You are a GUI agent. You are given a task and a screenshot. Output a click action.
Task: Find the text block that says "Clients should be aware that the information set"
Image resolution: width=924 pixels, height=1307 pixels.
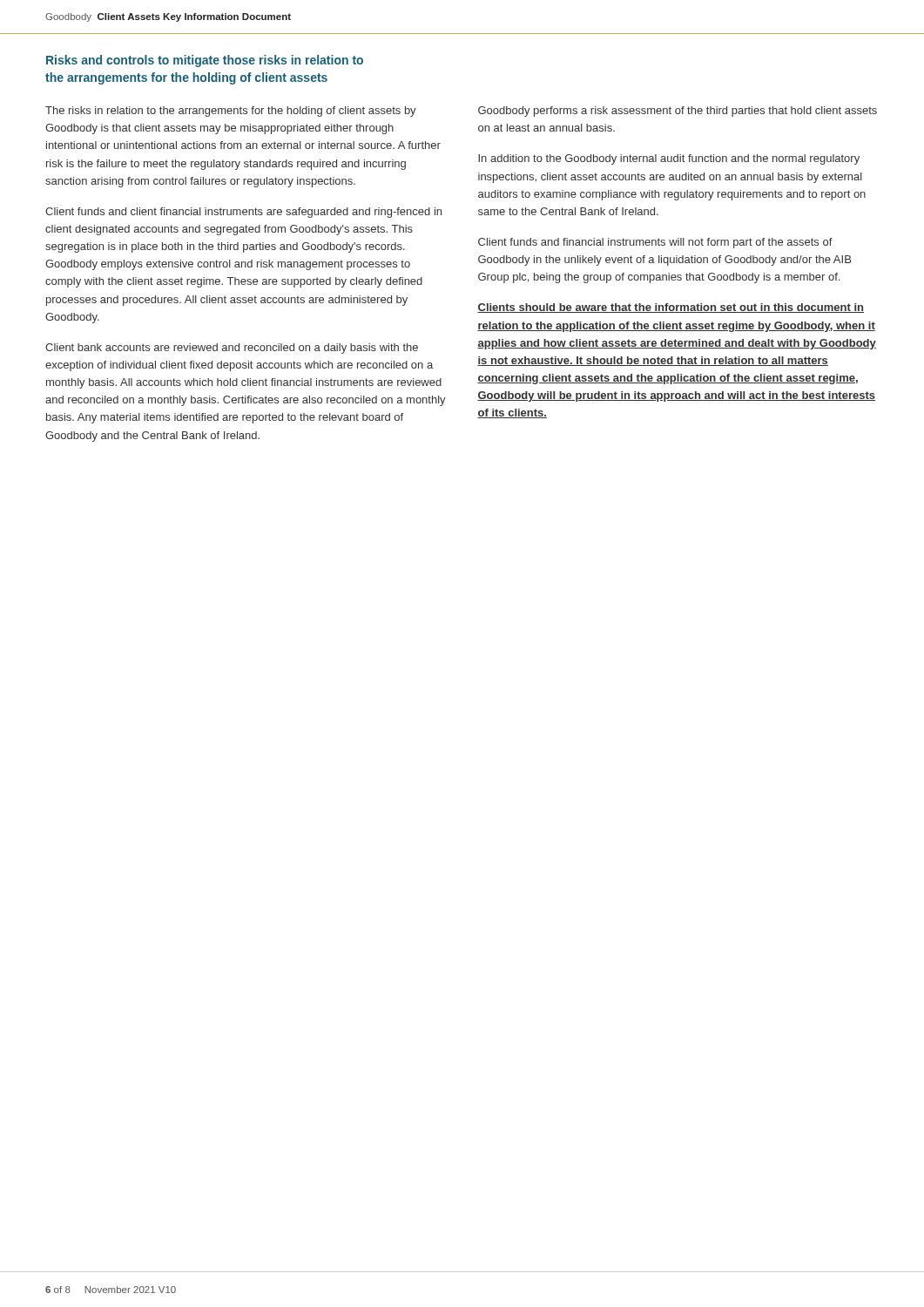677,360
